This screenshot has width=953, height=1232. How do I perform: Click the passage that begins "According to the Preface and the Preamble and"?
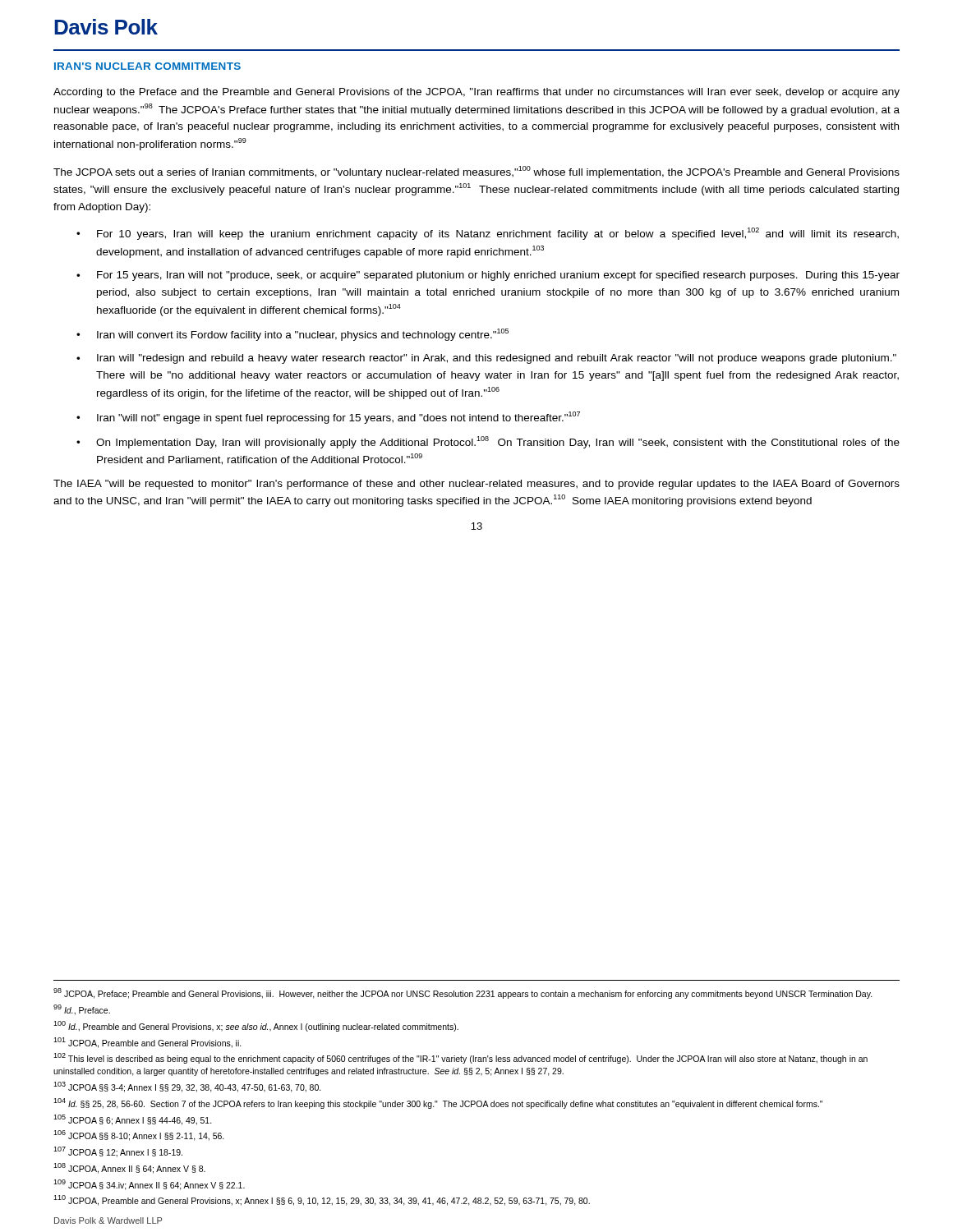pyautogui.click(x=476, y=118)
